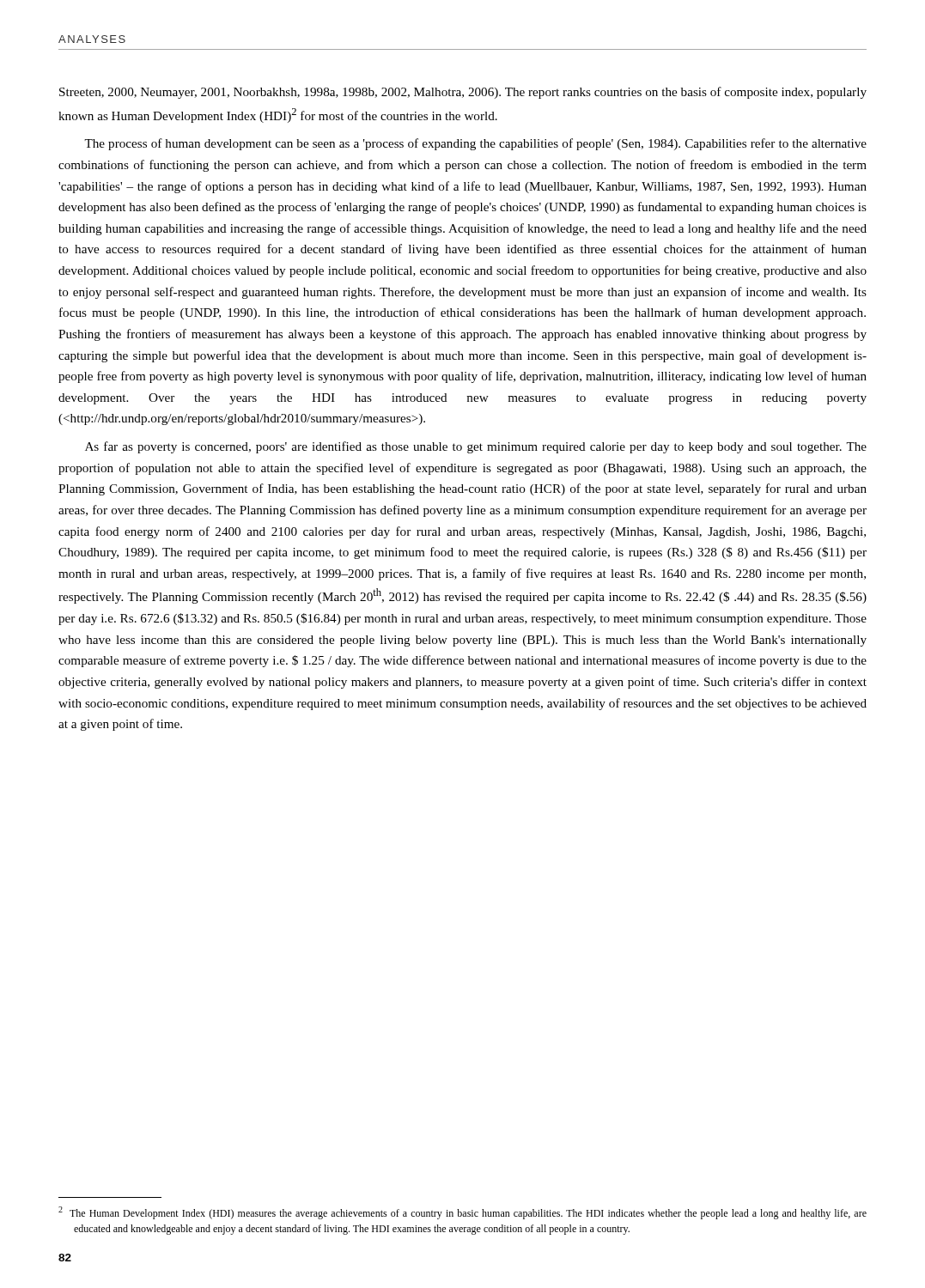Find the block on this page that starts "Streeten, 2000, Neumayer, 2001, Noorbakhsh, 1998a,"
Screen dimensions: 1288x925
[462, 408]
